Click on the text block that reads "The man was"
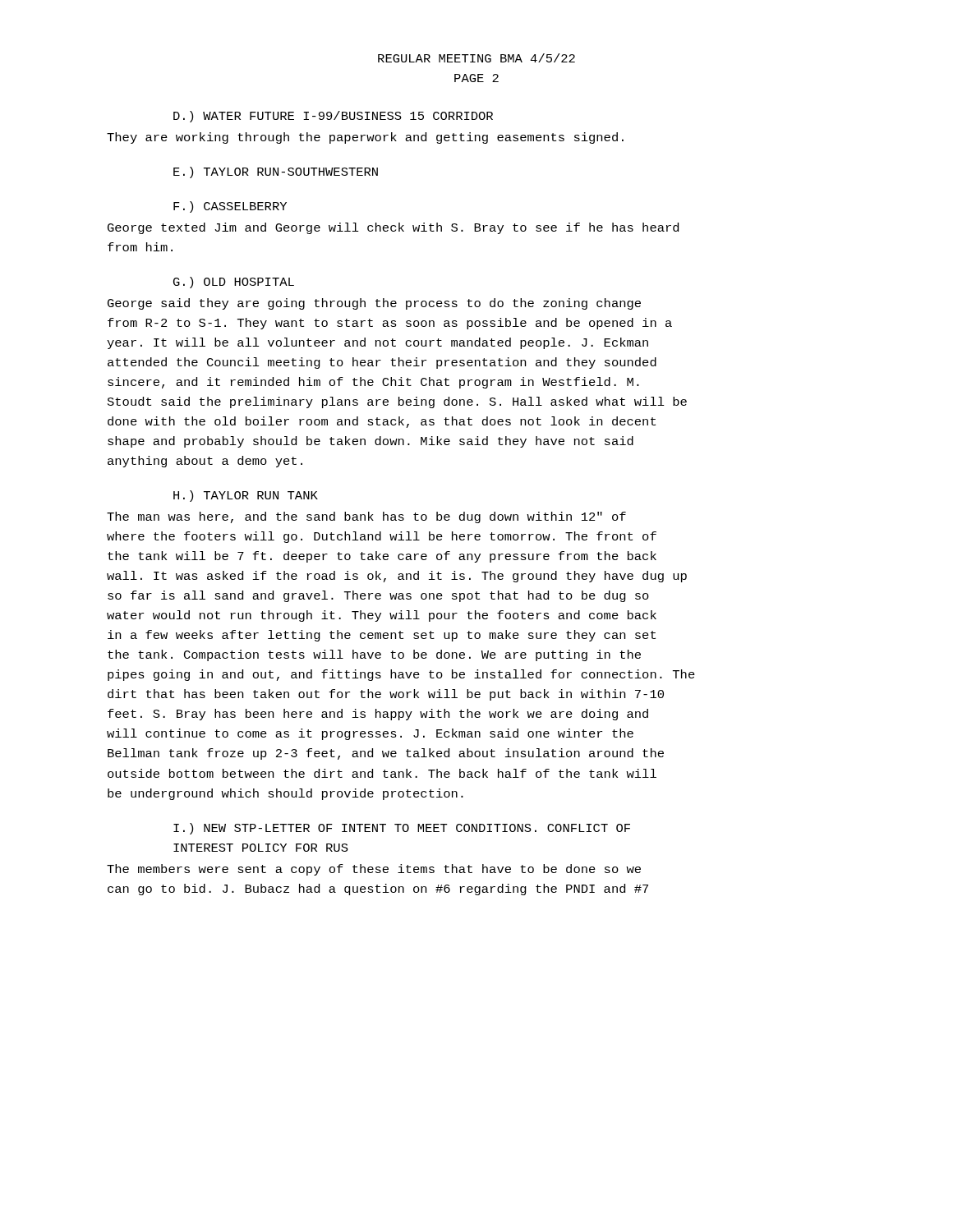Screen dimensions: 1232x953 tap(401, 656)
